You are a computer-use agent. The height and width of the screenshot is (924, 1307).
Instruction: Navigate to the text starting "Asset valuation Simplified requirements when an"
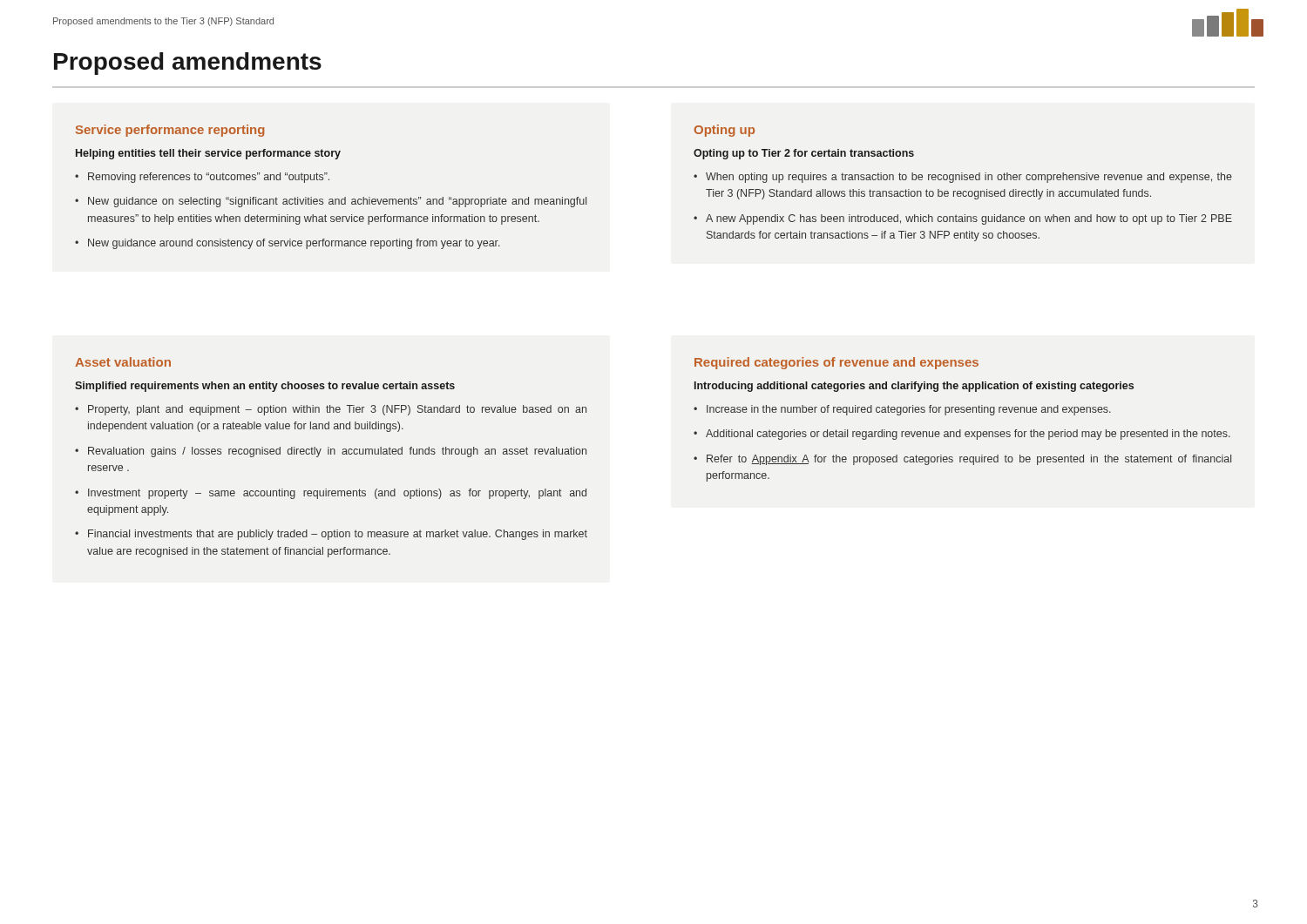pos(331,459)
